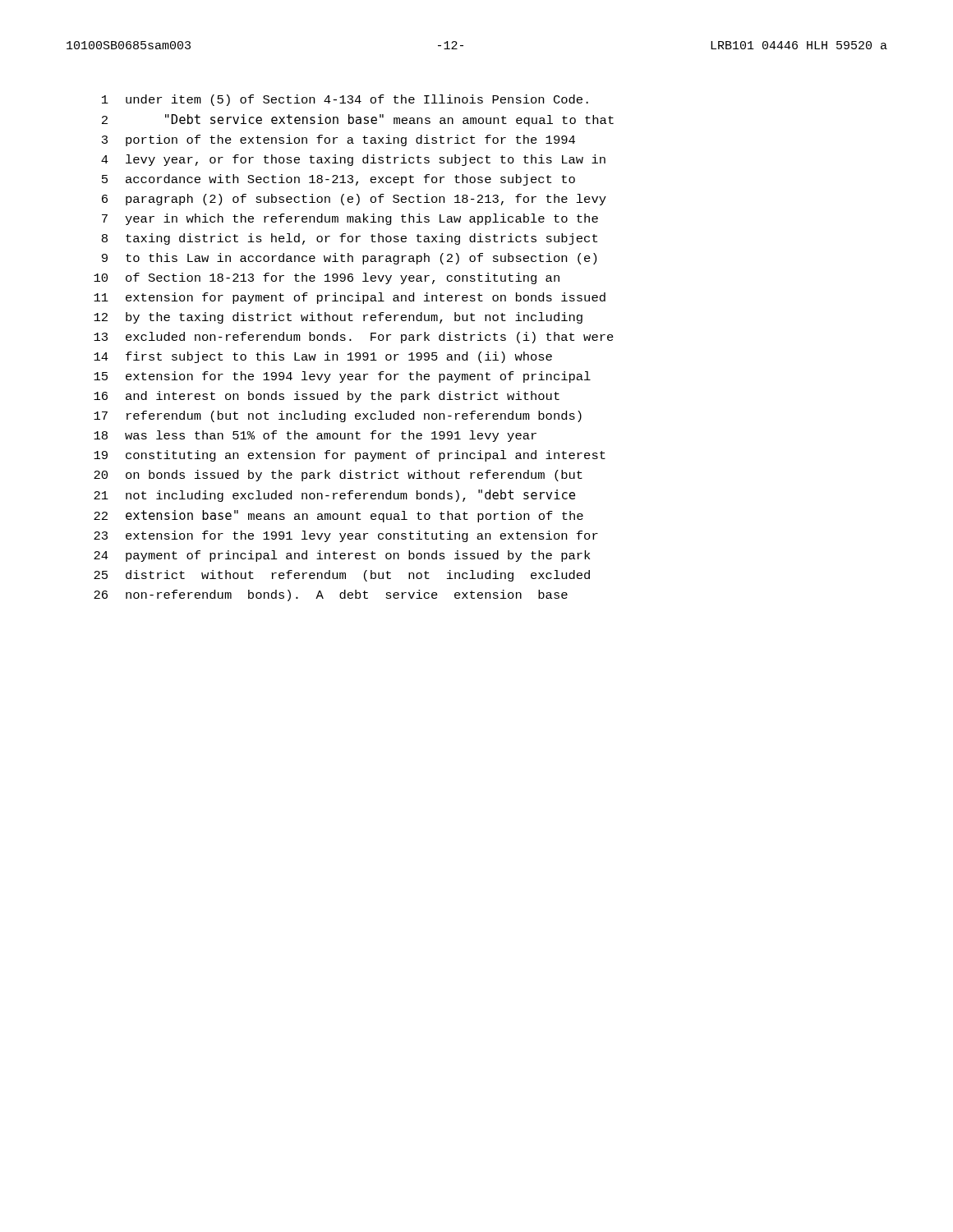Find the list item containing "1 under item (5) of"
Image resolution: width=953 pixels, height=1232 pixels.
(x=476, y=100)
